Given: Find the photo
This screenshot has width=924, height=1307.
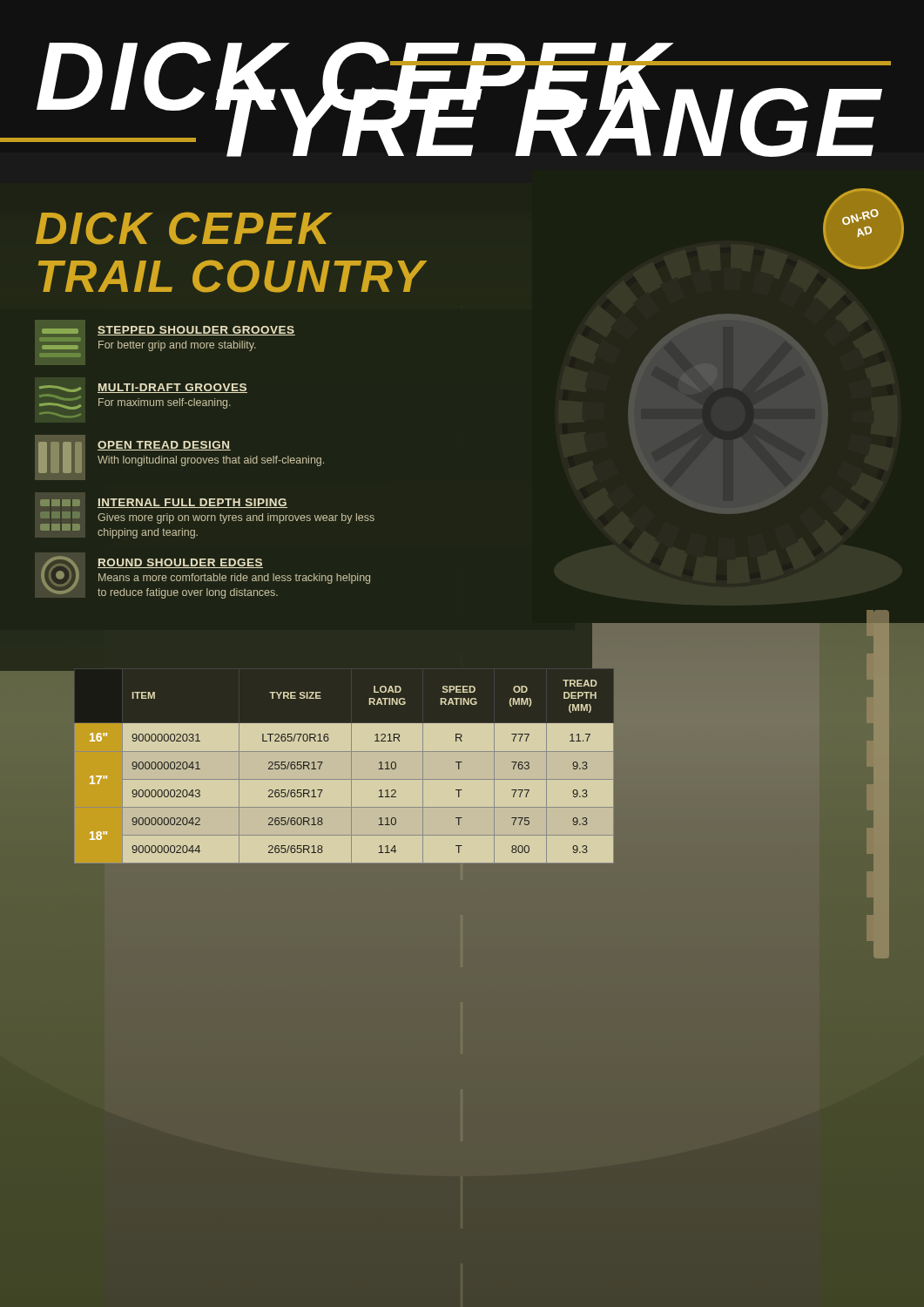Looking at the screenshot, I should click(x=728, y=396).
